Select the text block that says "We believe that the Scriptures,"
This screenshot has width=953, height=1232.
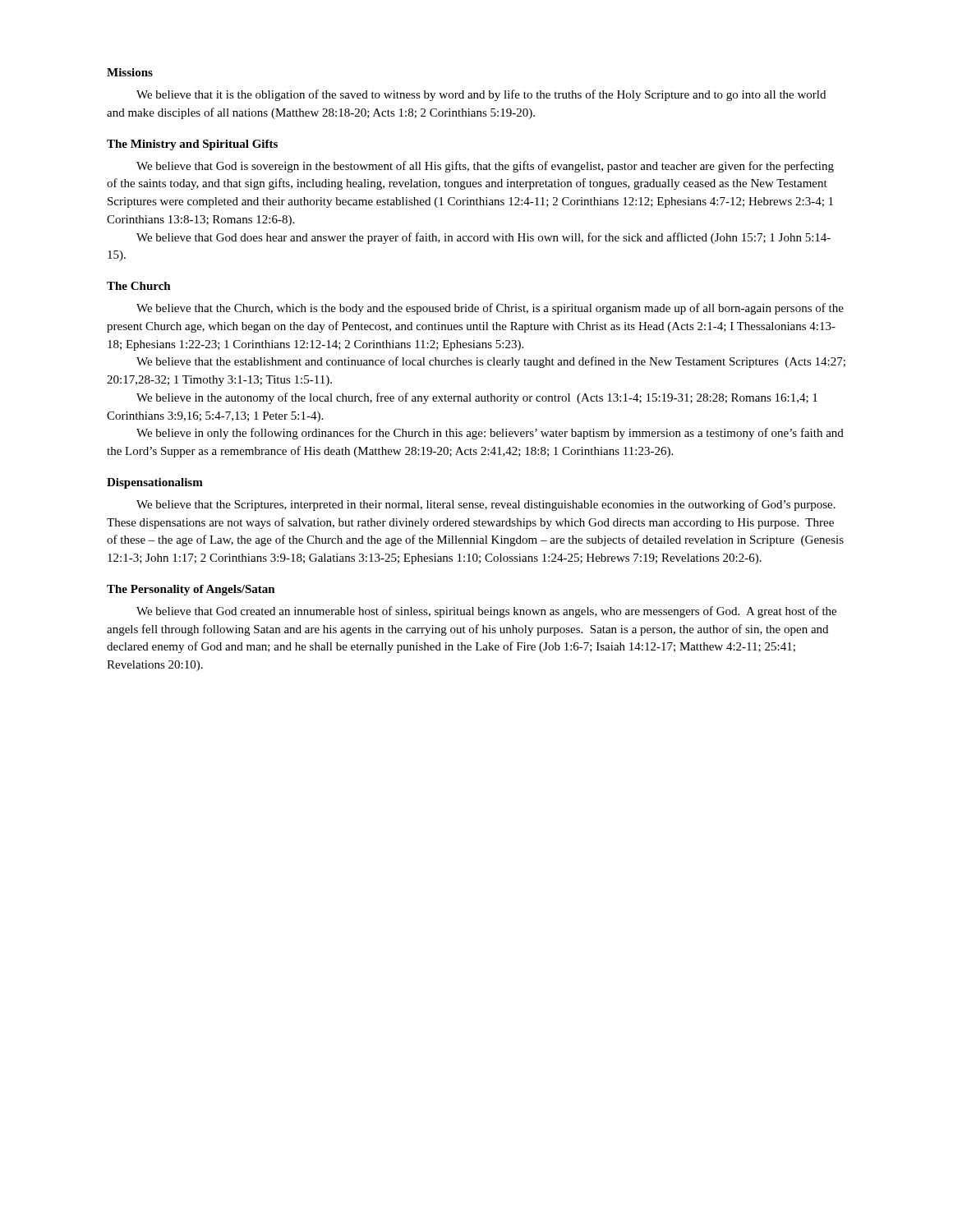[x=476, y=532]
